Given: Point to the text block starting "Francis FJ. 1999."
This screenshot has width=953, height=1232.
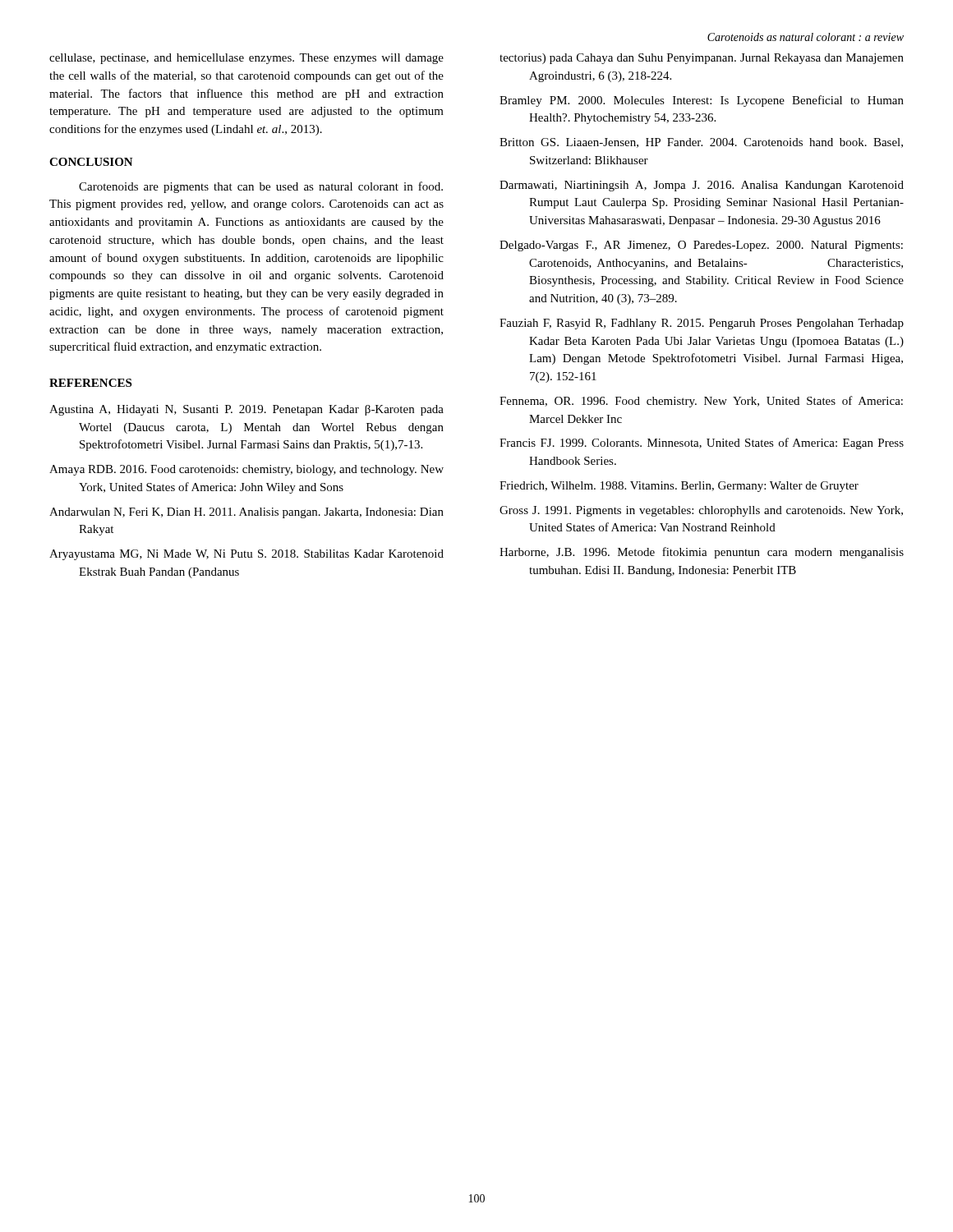Looking at the screenshot, I should click(702, 452).
